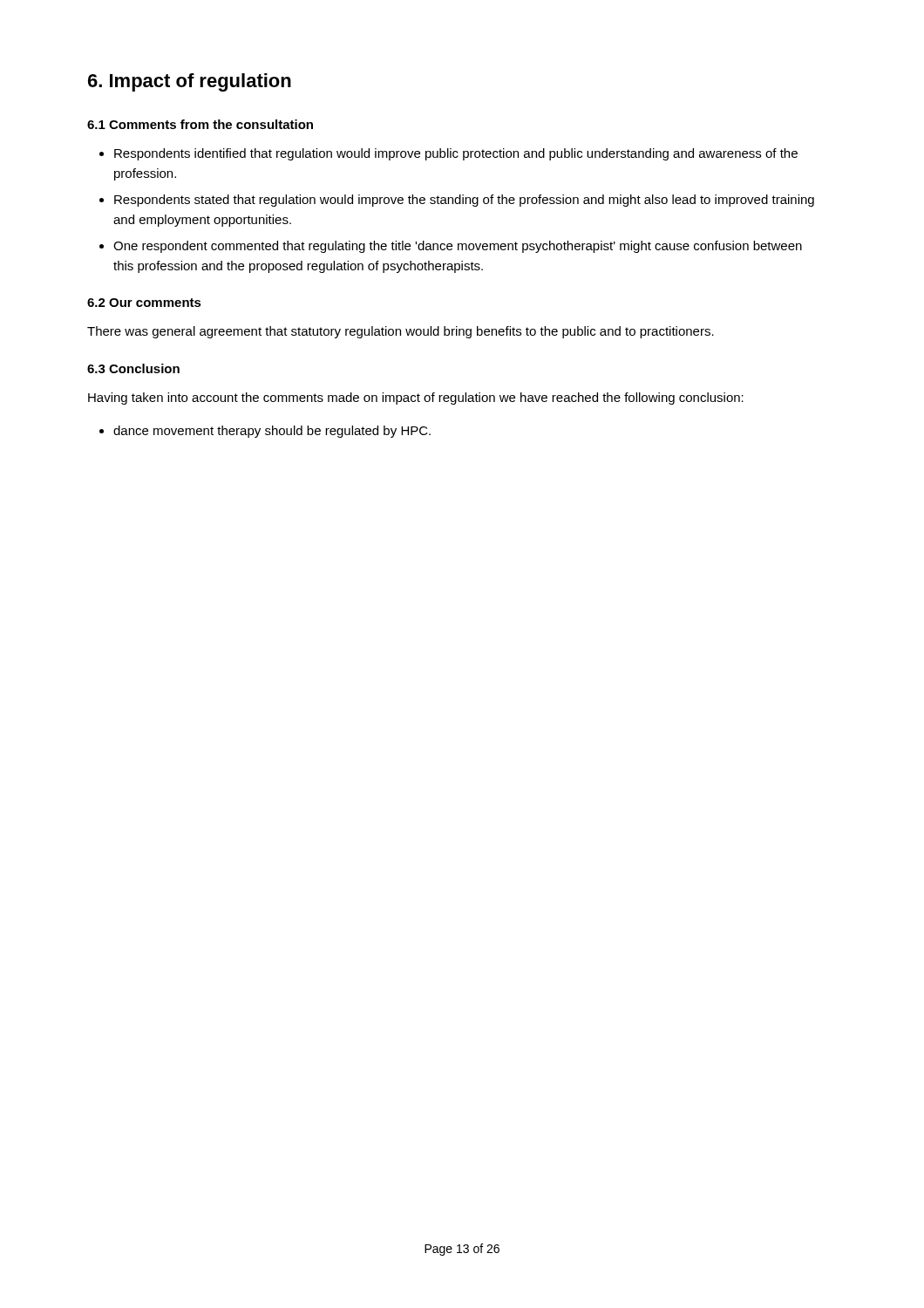This screenshot has height=1308, width=924.
Task: Locate the text "6.2 Our comments"
Action: 144,302
